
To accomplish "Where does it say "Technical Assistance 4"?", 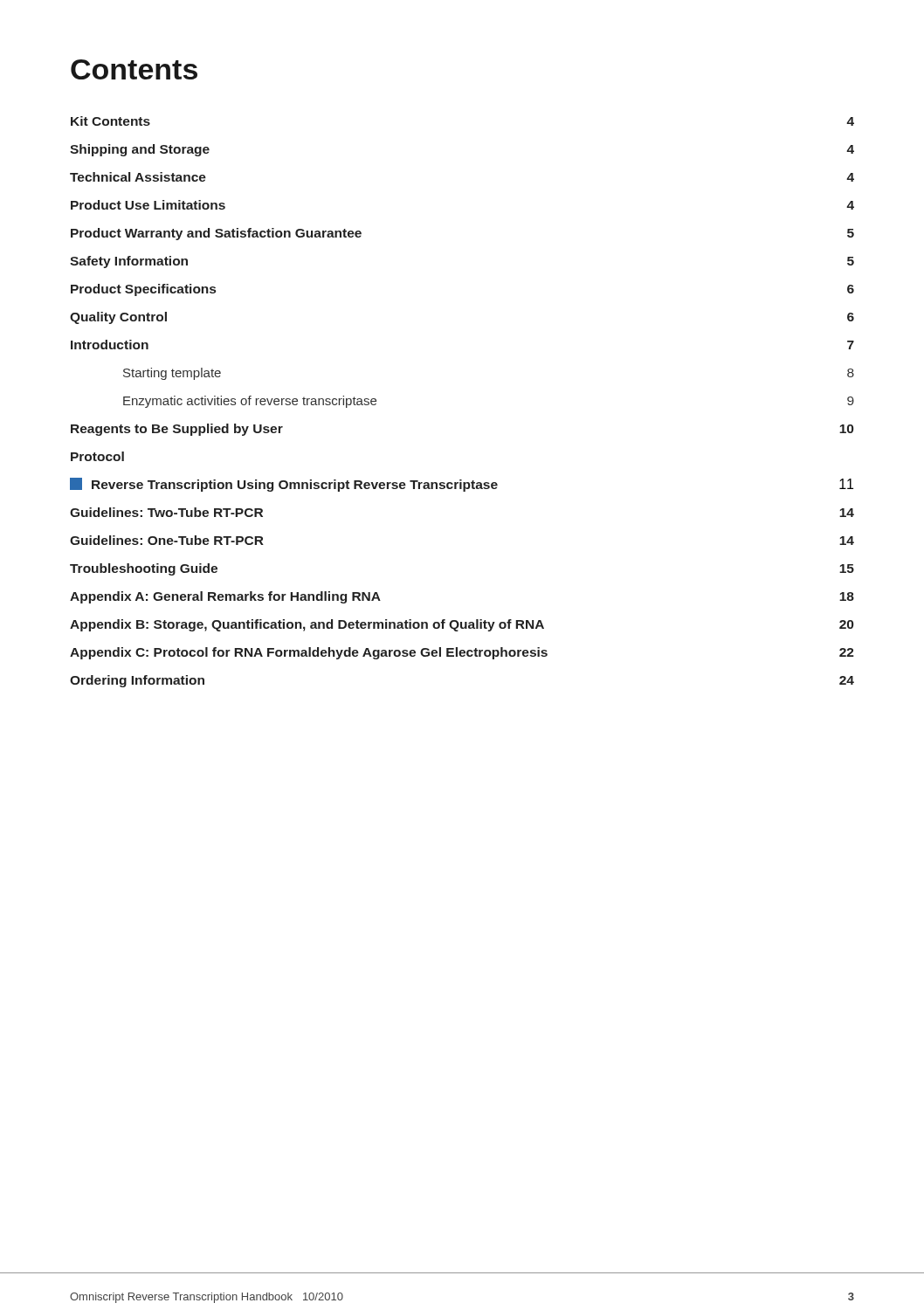I will (x=138, y=177).
